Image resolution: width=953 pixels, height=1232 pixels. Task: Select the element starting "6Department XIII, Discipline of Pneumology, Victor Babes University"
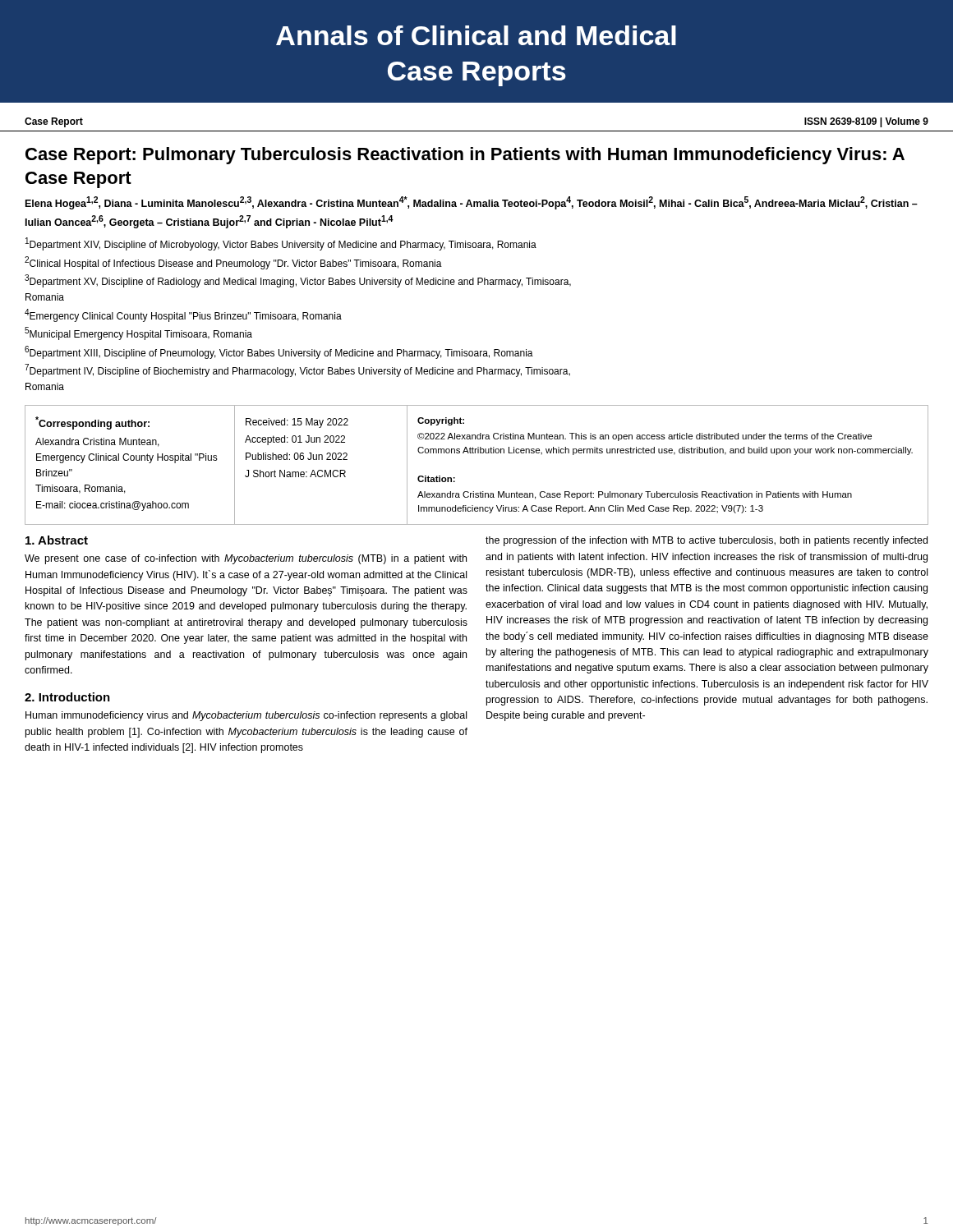click(279, 352)
